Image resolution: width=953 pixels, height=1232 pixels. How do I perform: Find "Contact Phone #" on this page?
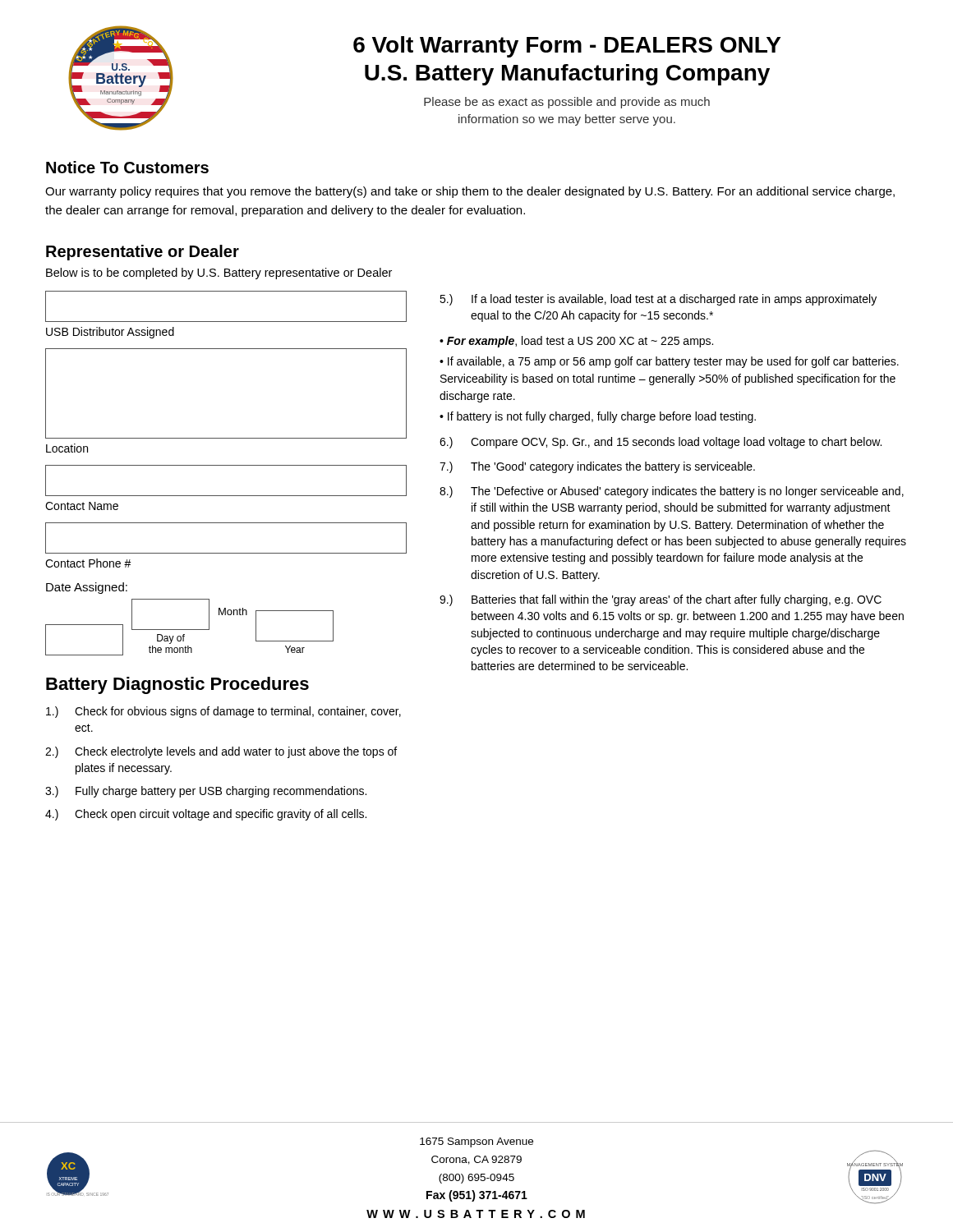(x=88, y=563)
